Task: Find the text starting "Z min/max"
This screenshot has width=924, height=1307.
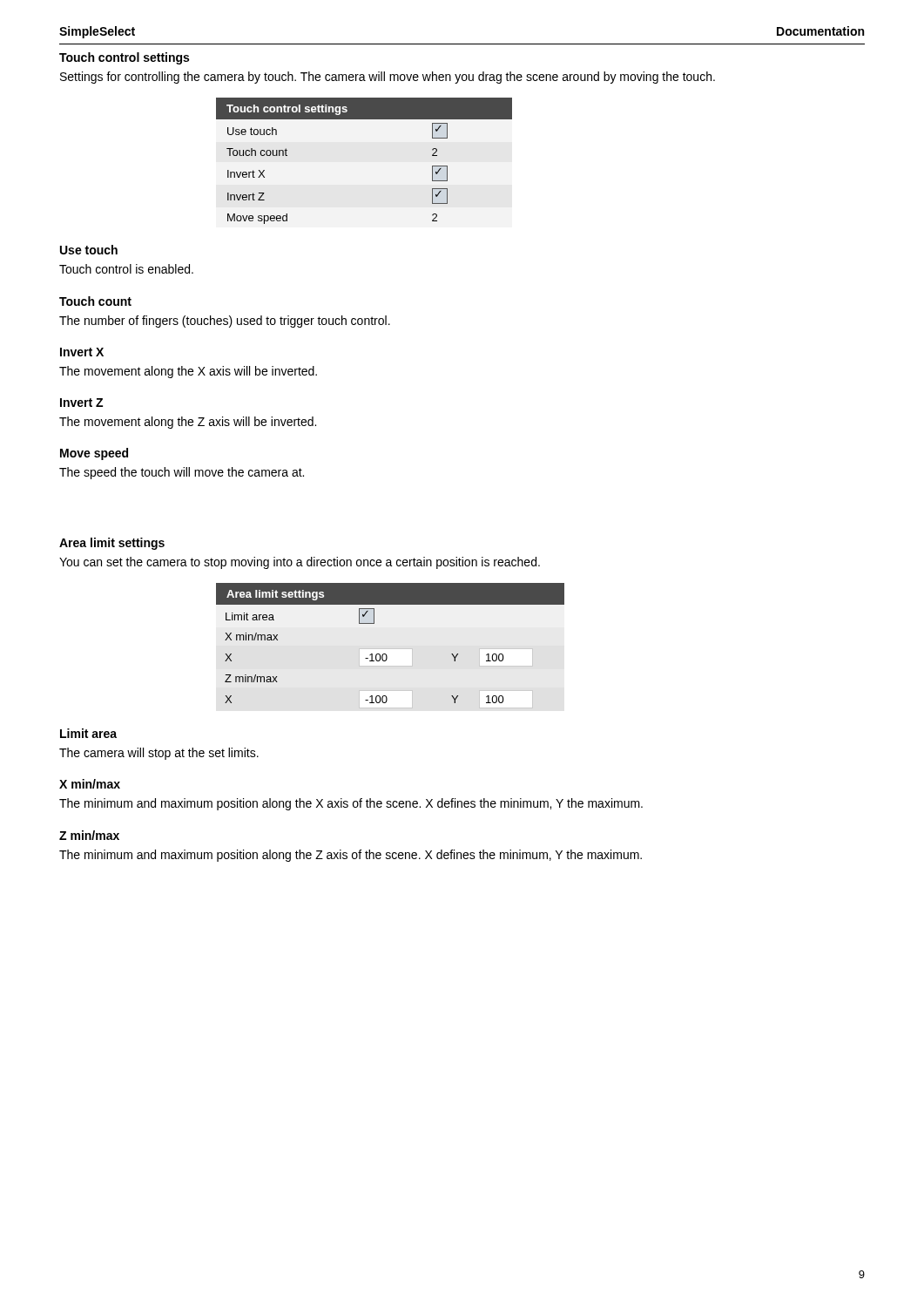Action: coord(89,835)
